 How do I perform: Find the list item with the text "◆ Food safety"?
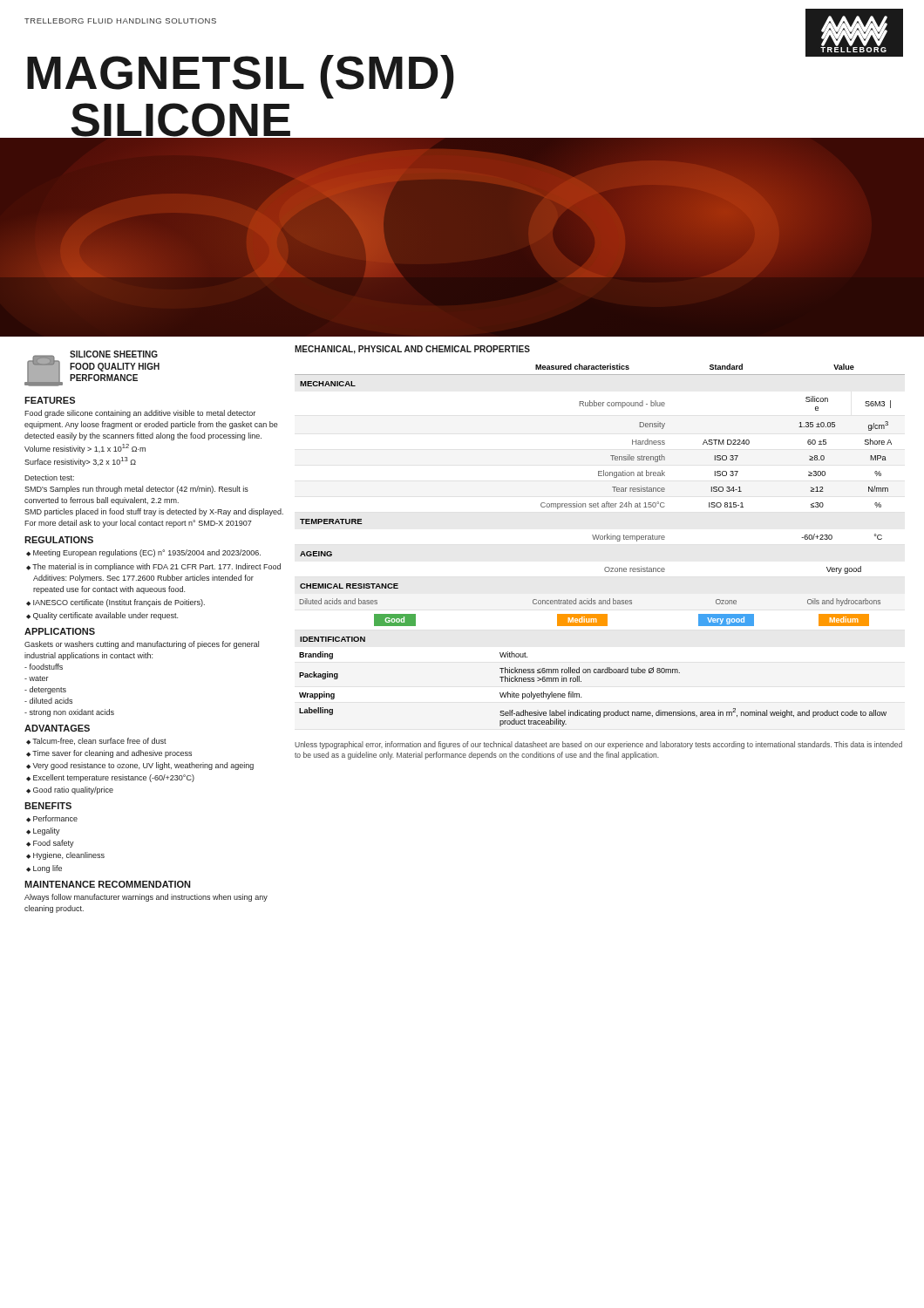(50, 844)
